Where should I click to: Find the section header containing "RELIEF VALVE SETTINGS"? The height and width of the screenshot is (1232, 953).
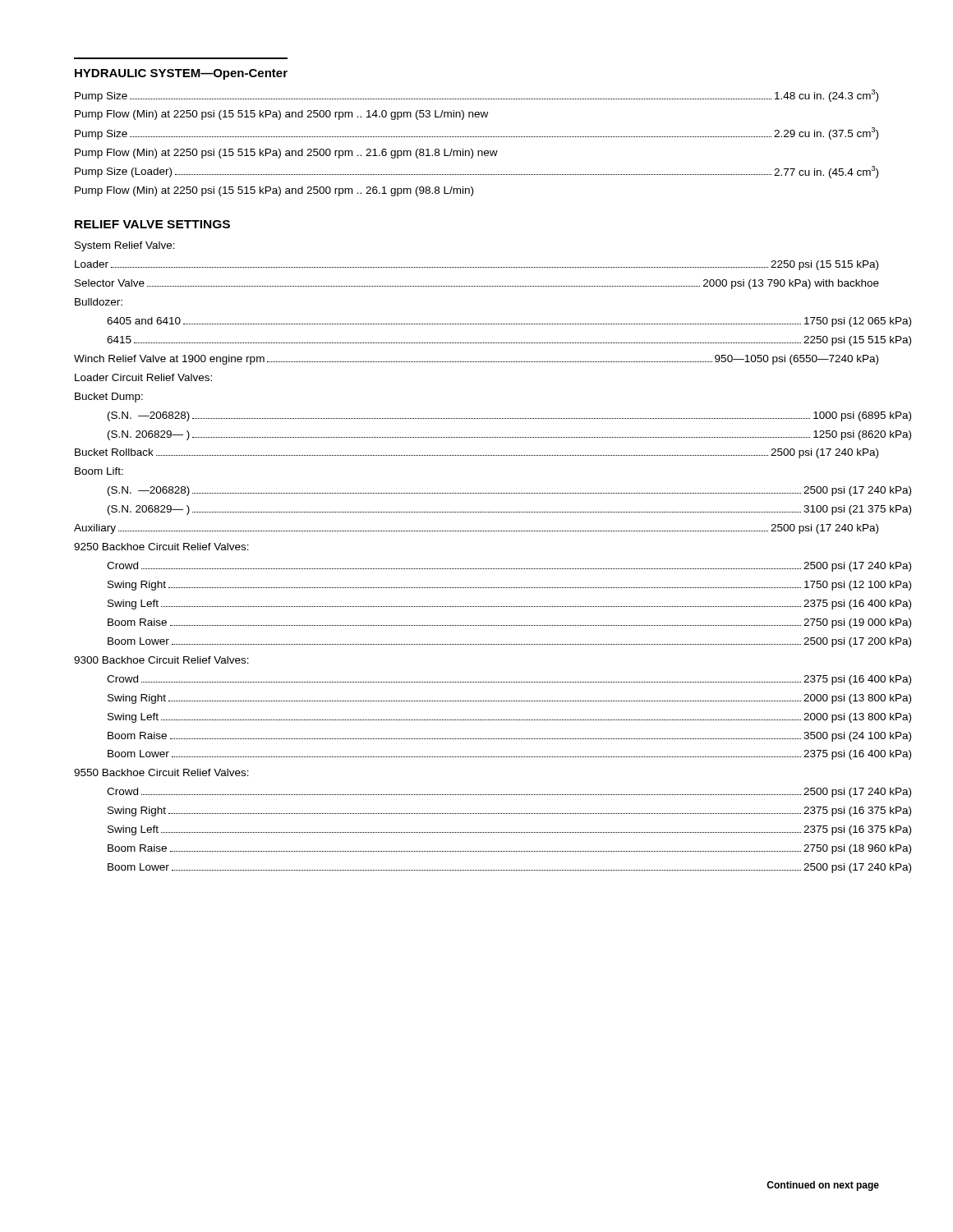click(152, 224)
